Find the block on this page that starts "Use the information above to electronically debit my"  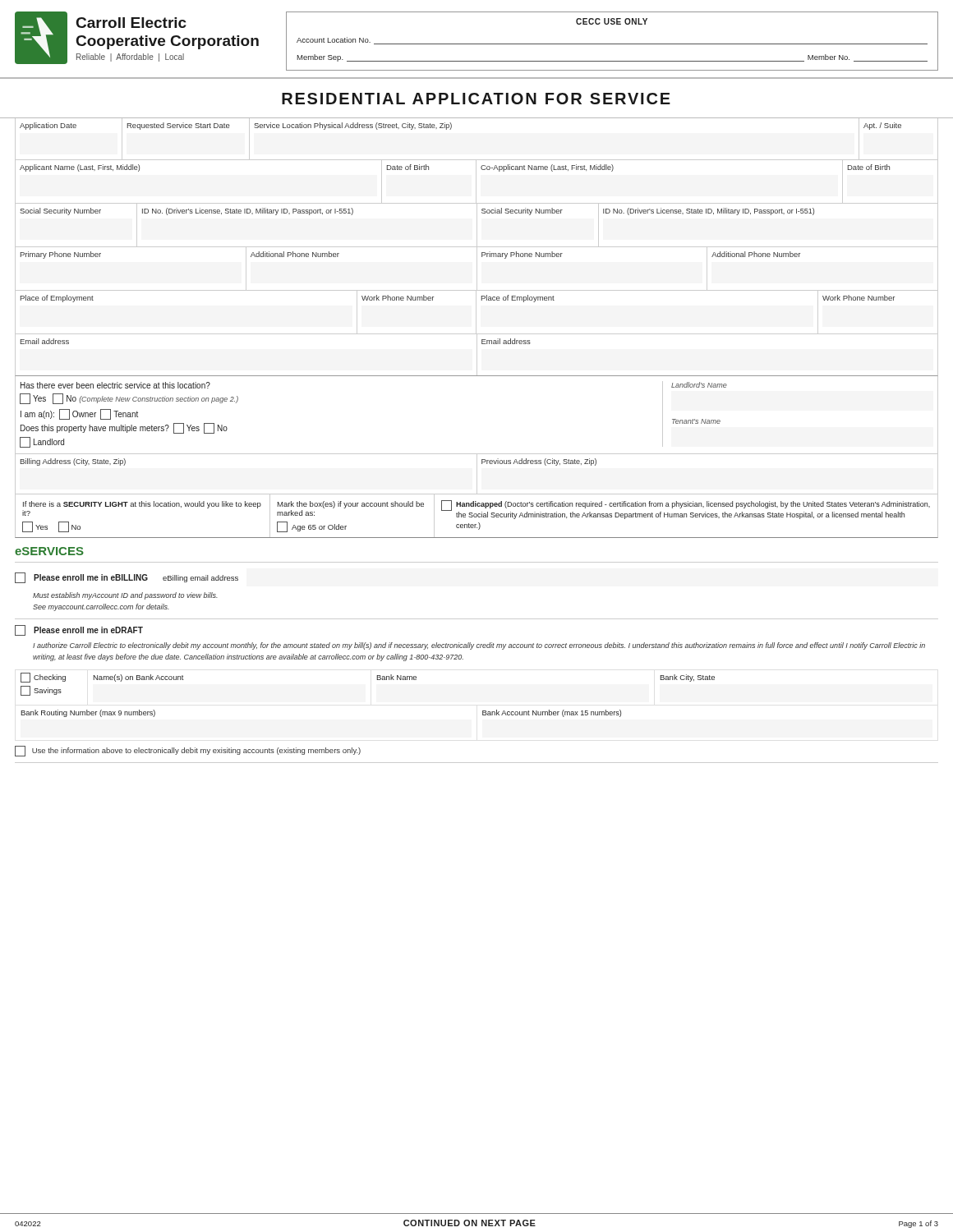pos(188,751)
